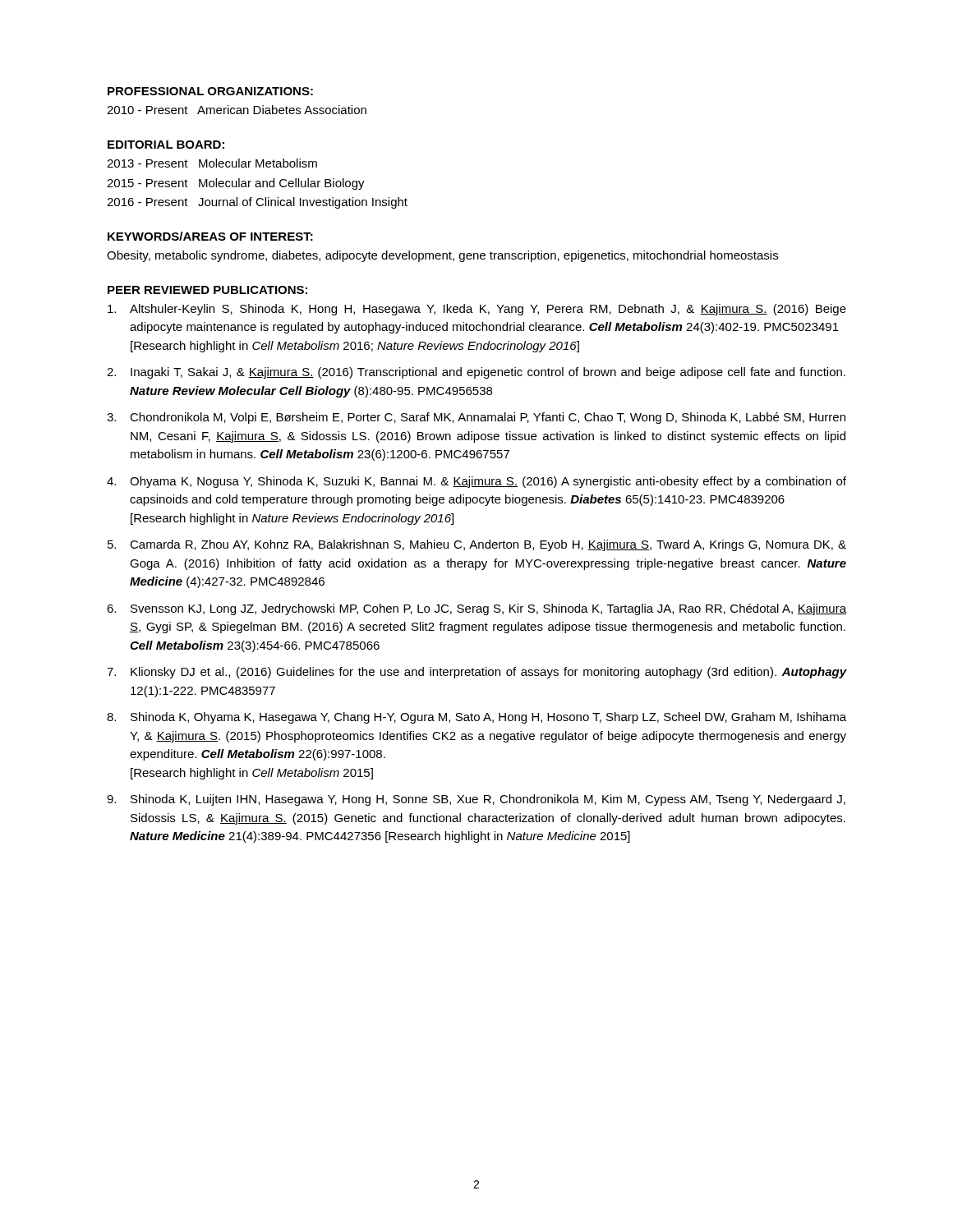Find the block on this page that starts "7. Klionsky DJ et al., (2016)"
The image size is (953, 1232).
tap(476, 682)
